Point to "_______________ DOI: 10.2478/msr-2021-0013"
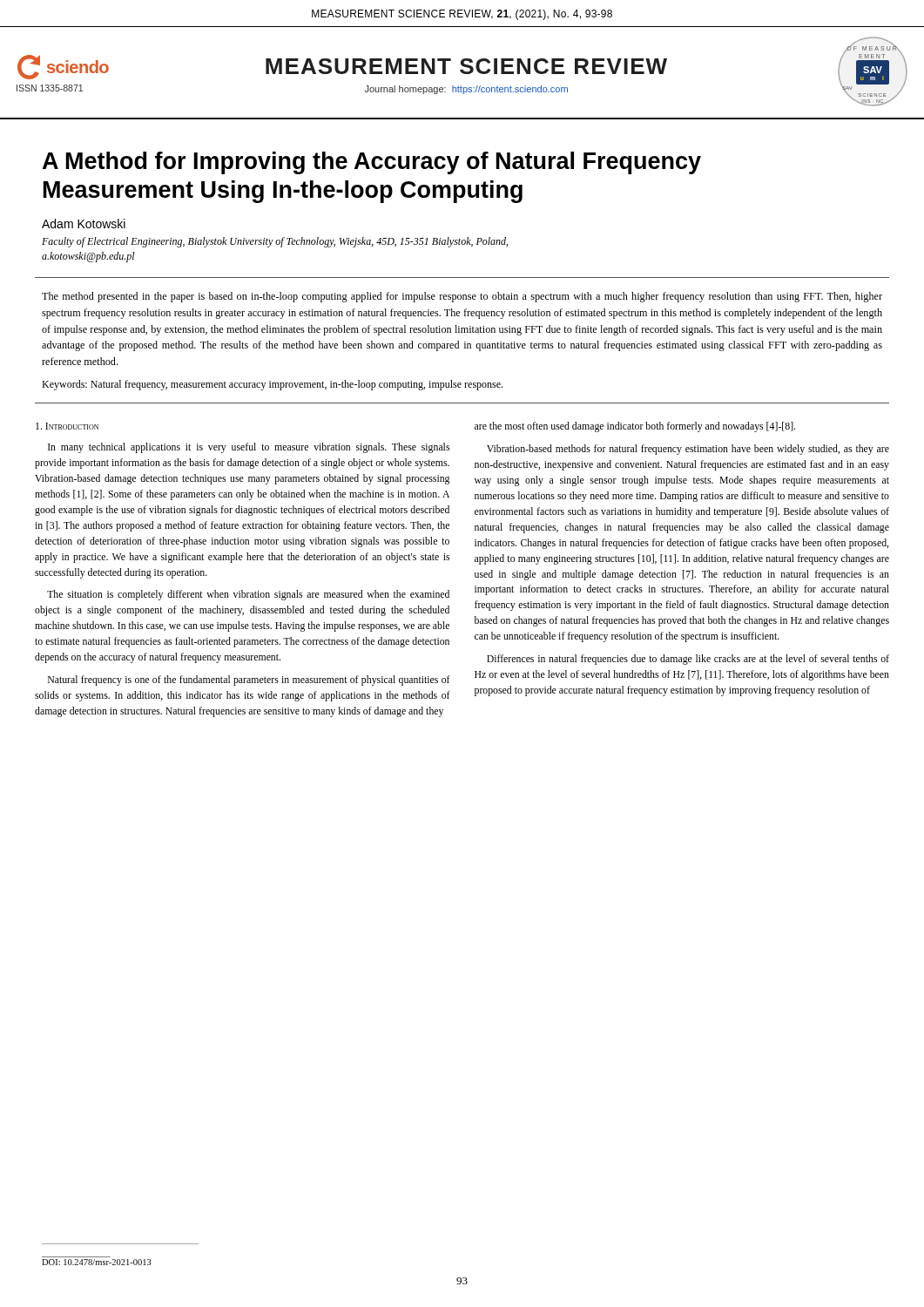 [97, 1257]
